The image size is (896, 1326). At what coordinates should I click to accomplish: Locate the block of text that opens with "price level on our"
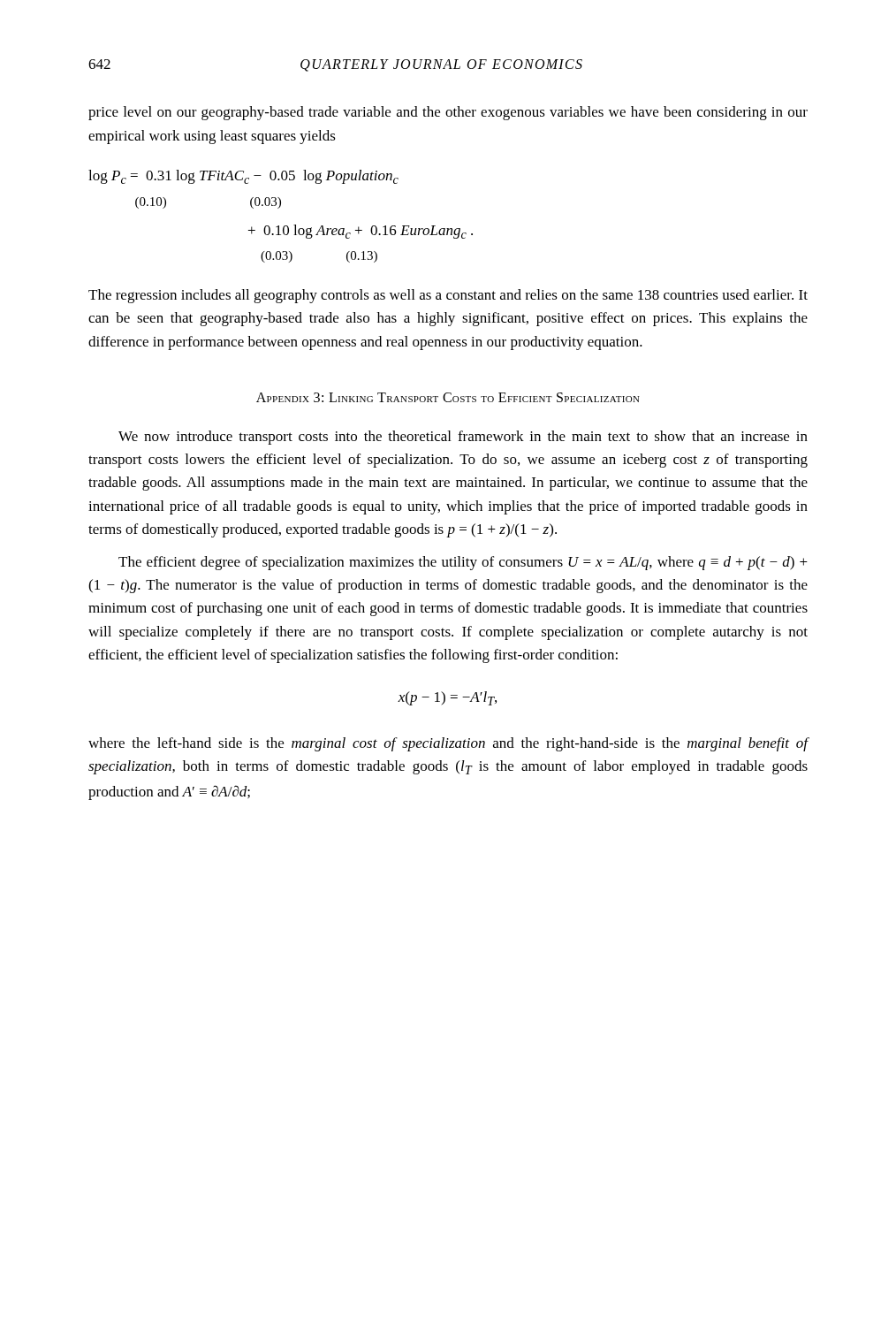click(x=448, y=124)
